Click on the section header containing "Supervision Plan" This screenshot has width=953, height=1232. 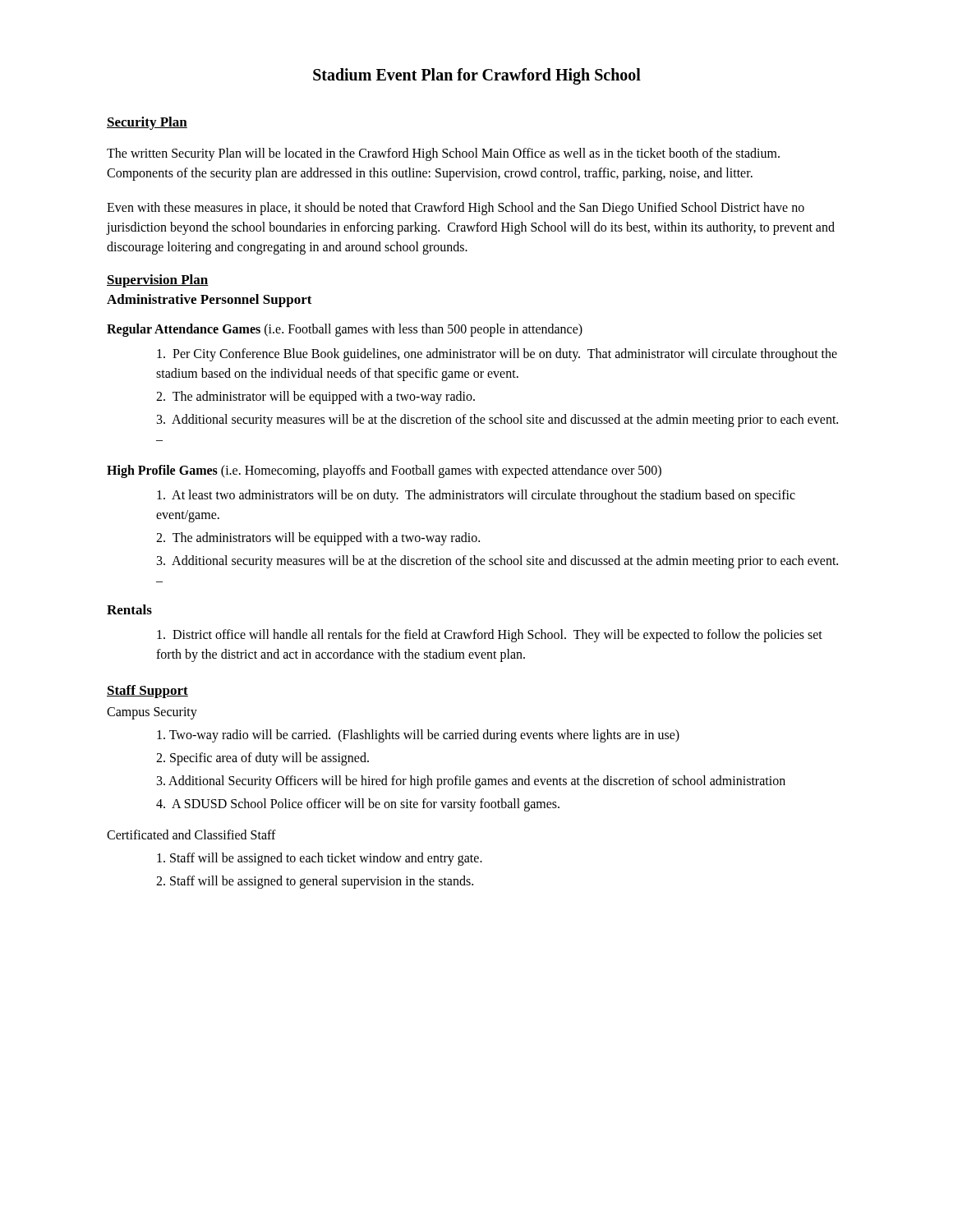coord(157,280)
